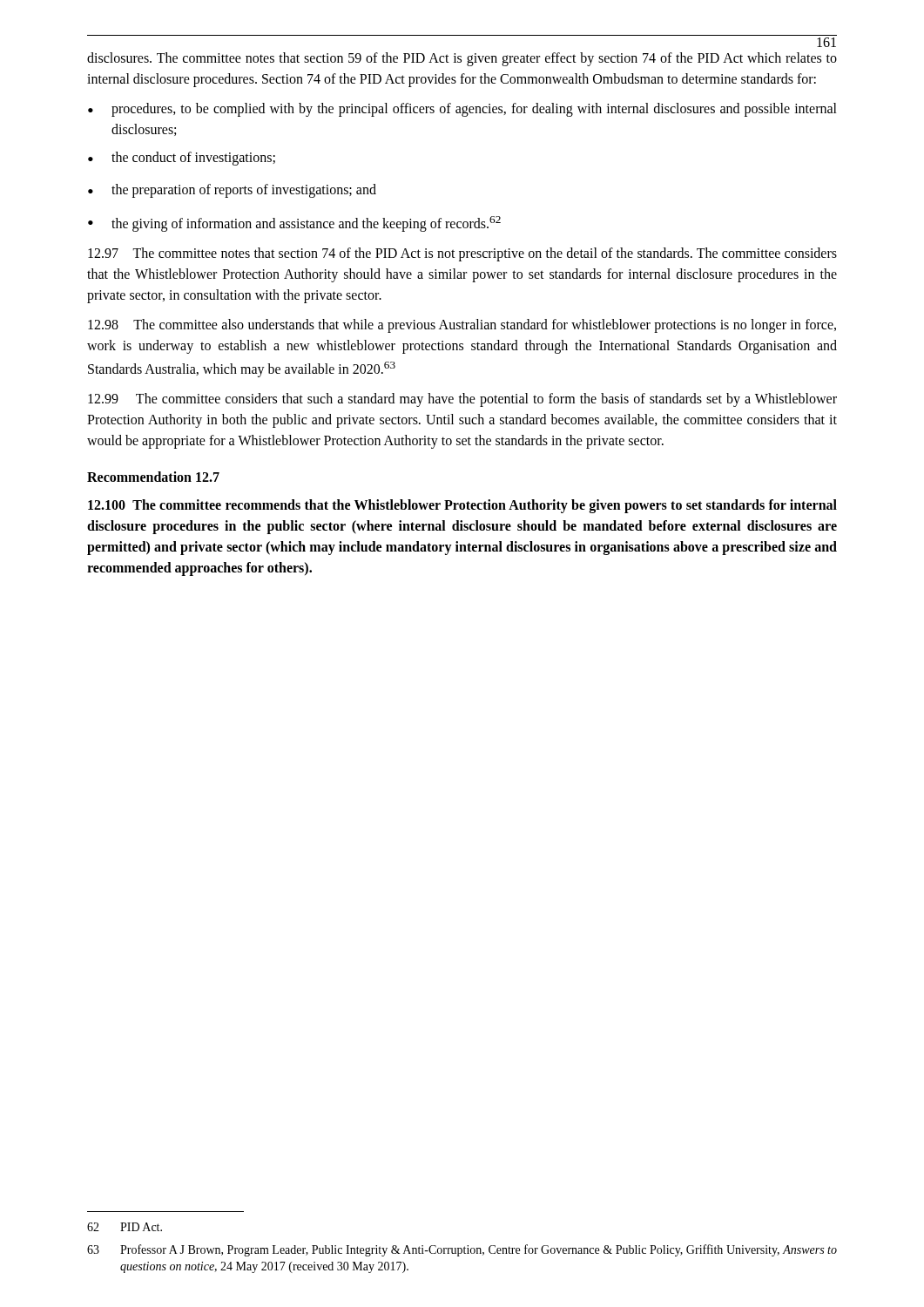
Task: Locate the block of text that opens with "100 The committee recommends that the"
Action: [462, 536]
